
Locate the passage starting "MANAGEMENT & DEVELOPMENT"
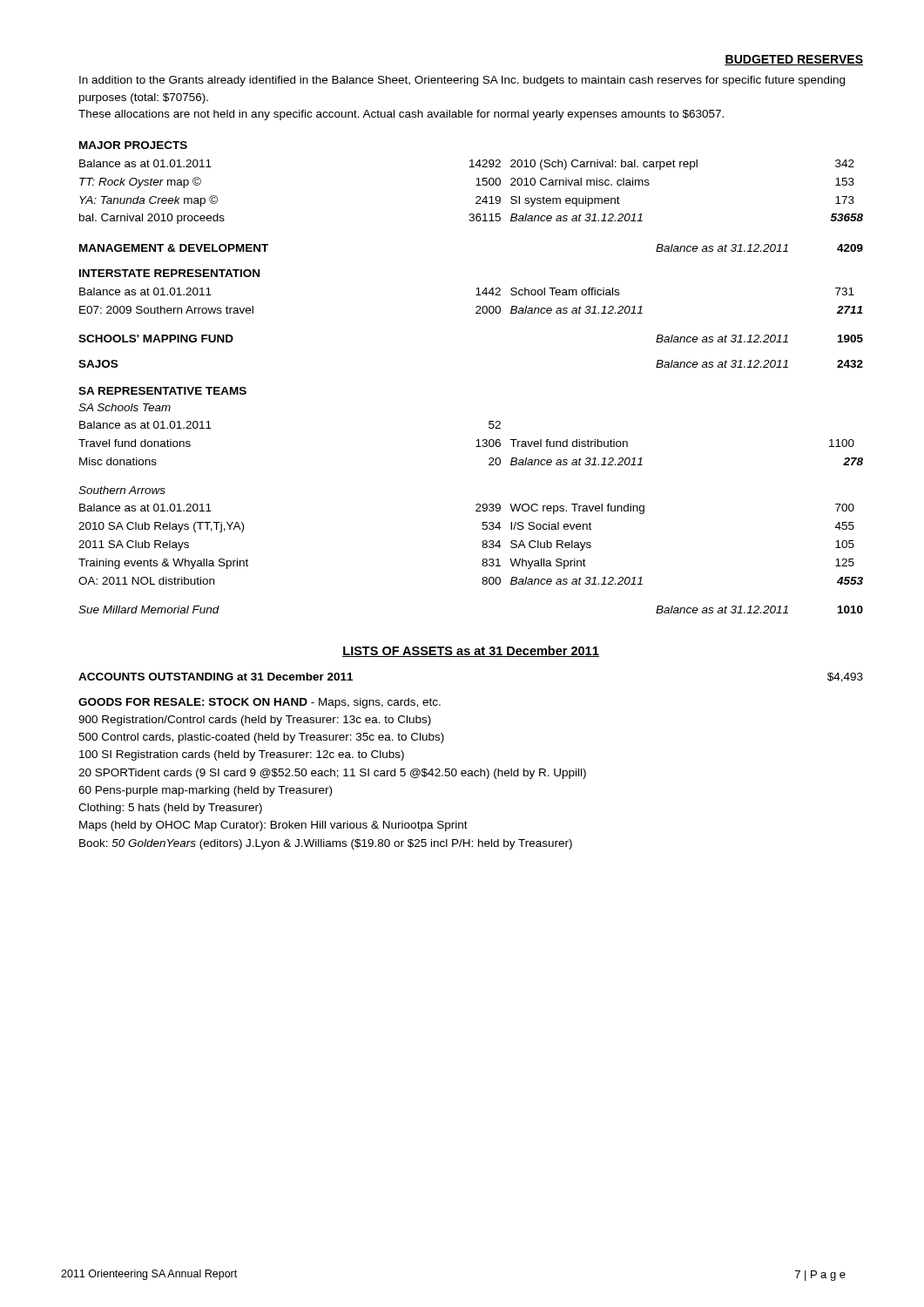point(173,248)
